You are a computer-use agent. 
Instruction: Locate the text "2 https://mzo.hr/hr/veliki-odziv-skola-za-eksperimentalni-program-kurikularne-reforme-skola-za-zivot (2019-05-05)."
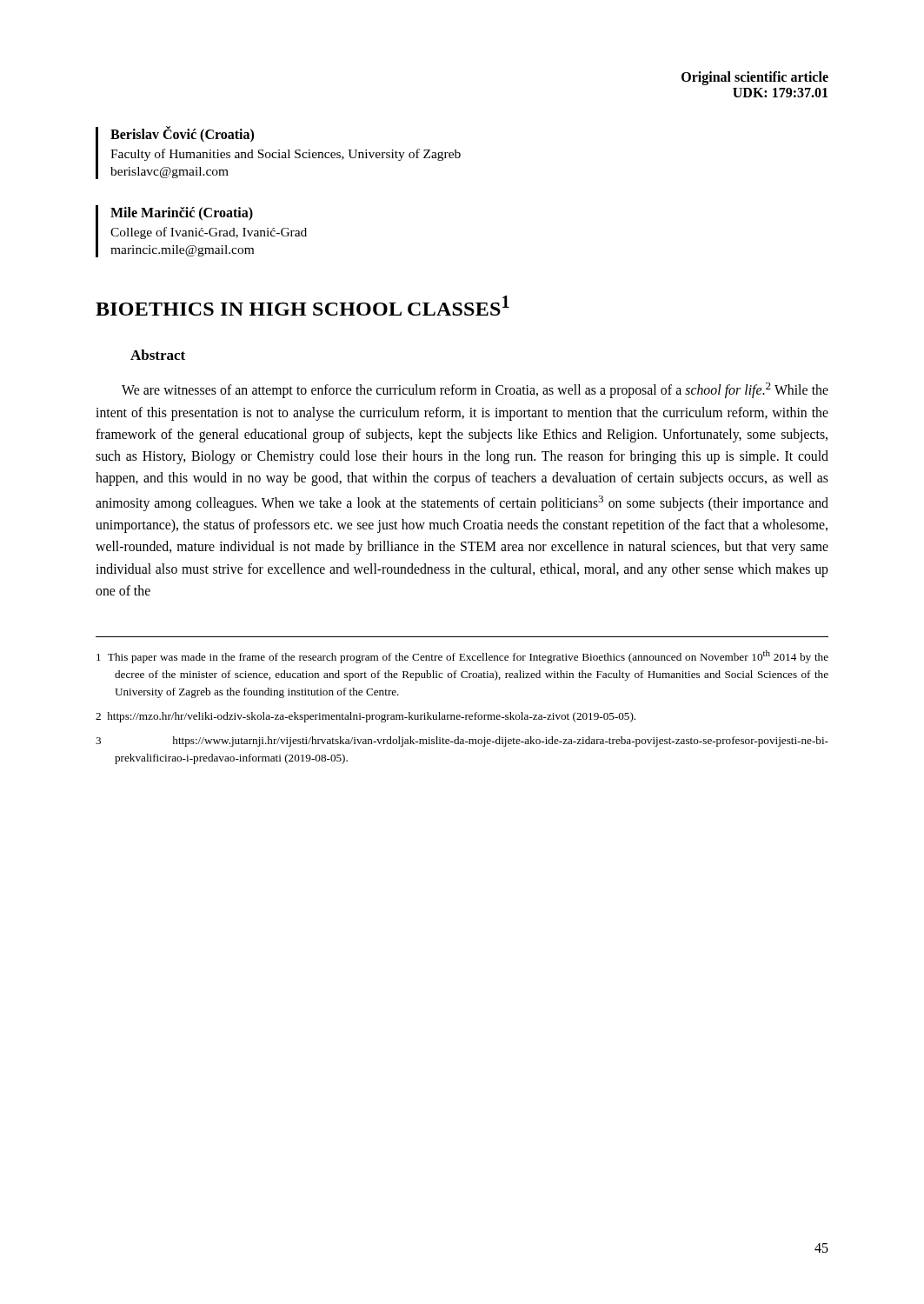pos(366,716)
